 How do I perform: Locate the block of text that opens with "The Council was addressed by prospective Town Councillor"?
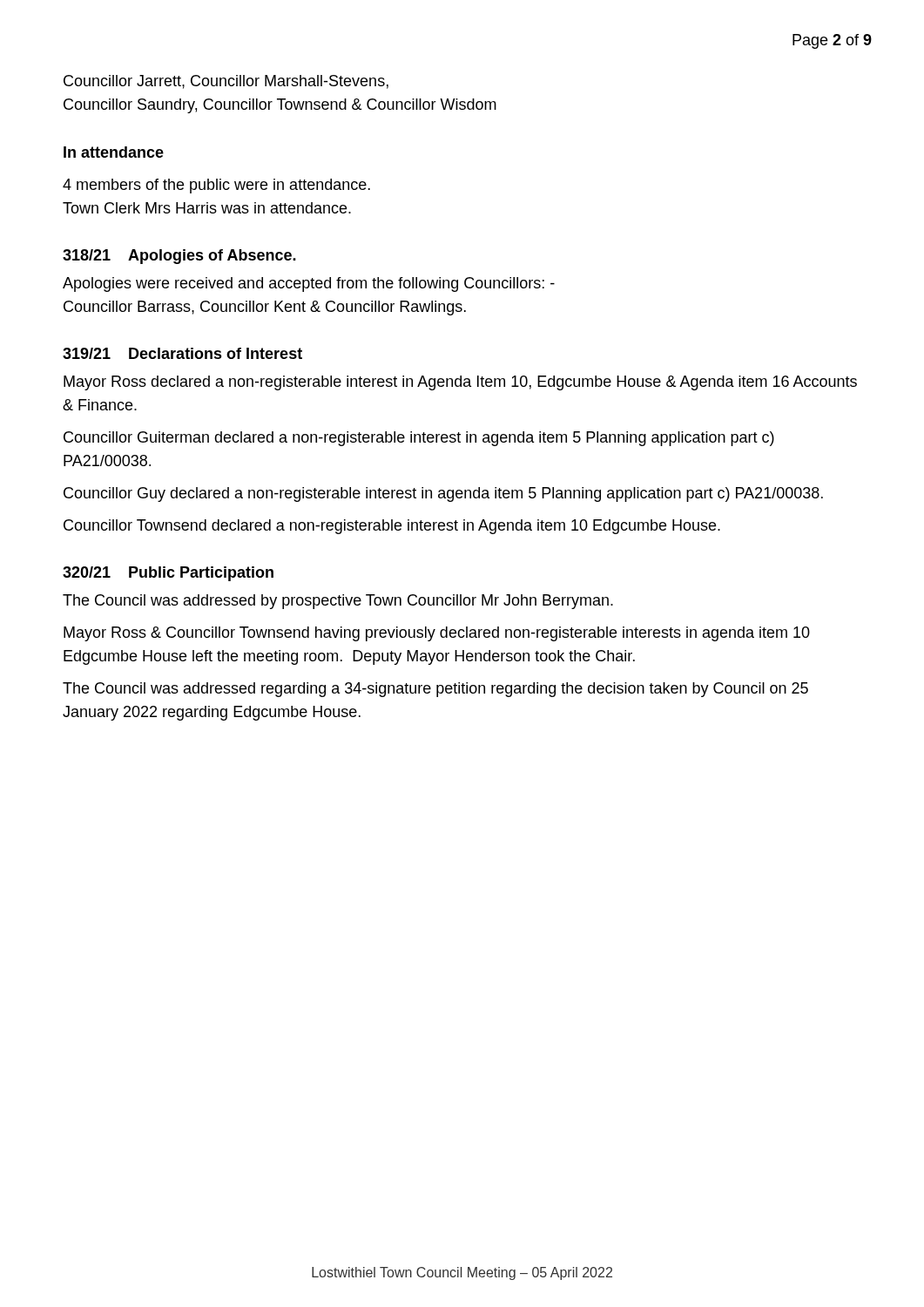(338, 600)
